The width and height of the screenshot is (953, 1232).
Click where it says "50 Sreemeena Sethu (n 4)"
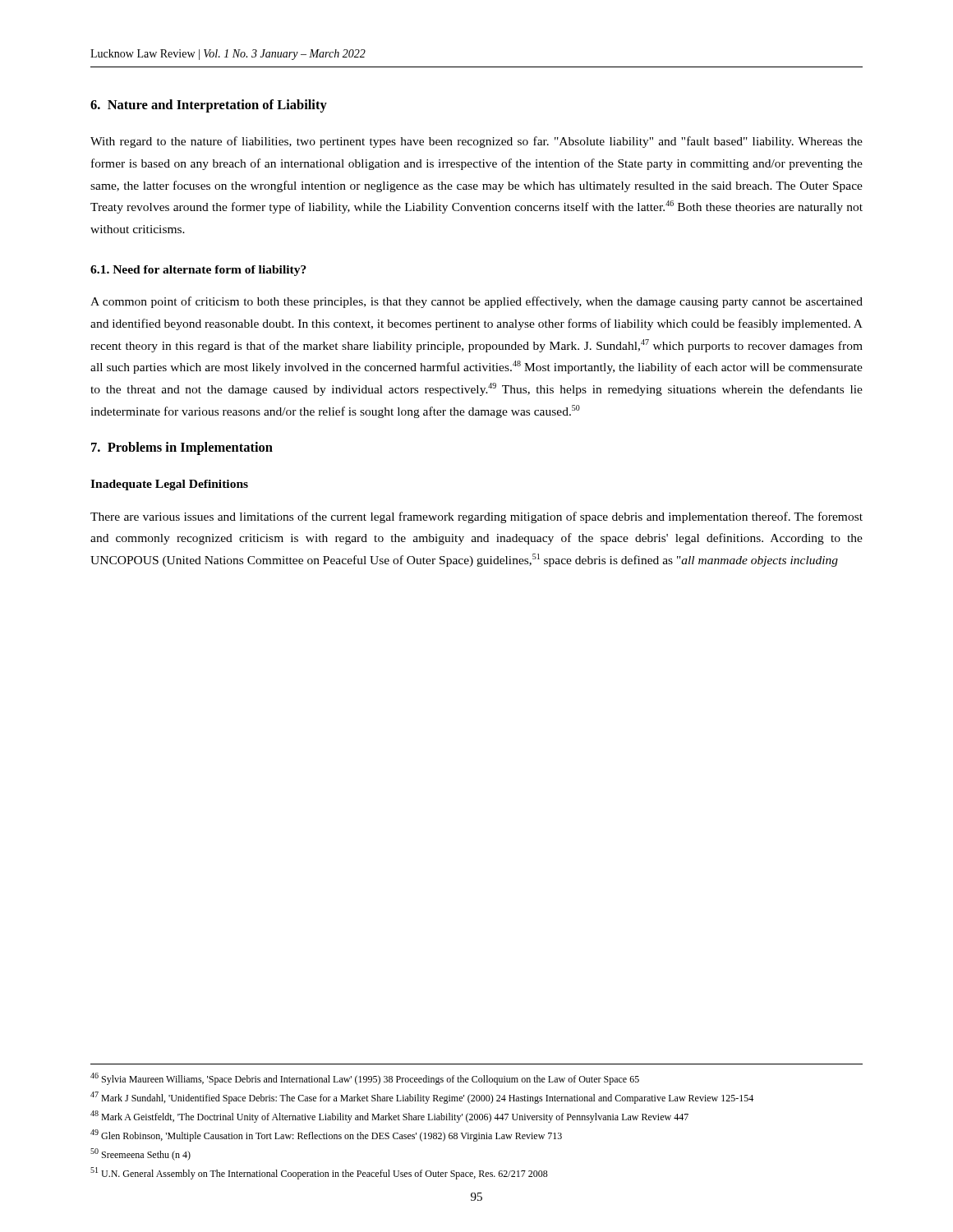coord(140,1154)
